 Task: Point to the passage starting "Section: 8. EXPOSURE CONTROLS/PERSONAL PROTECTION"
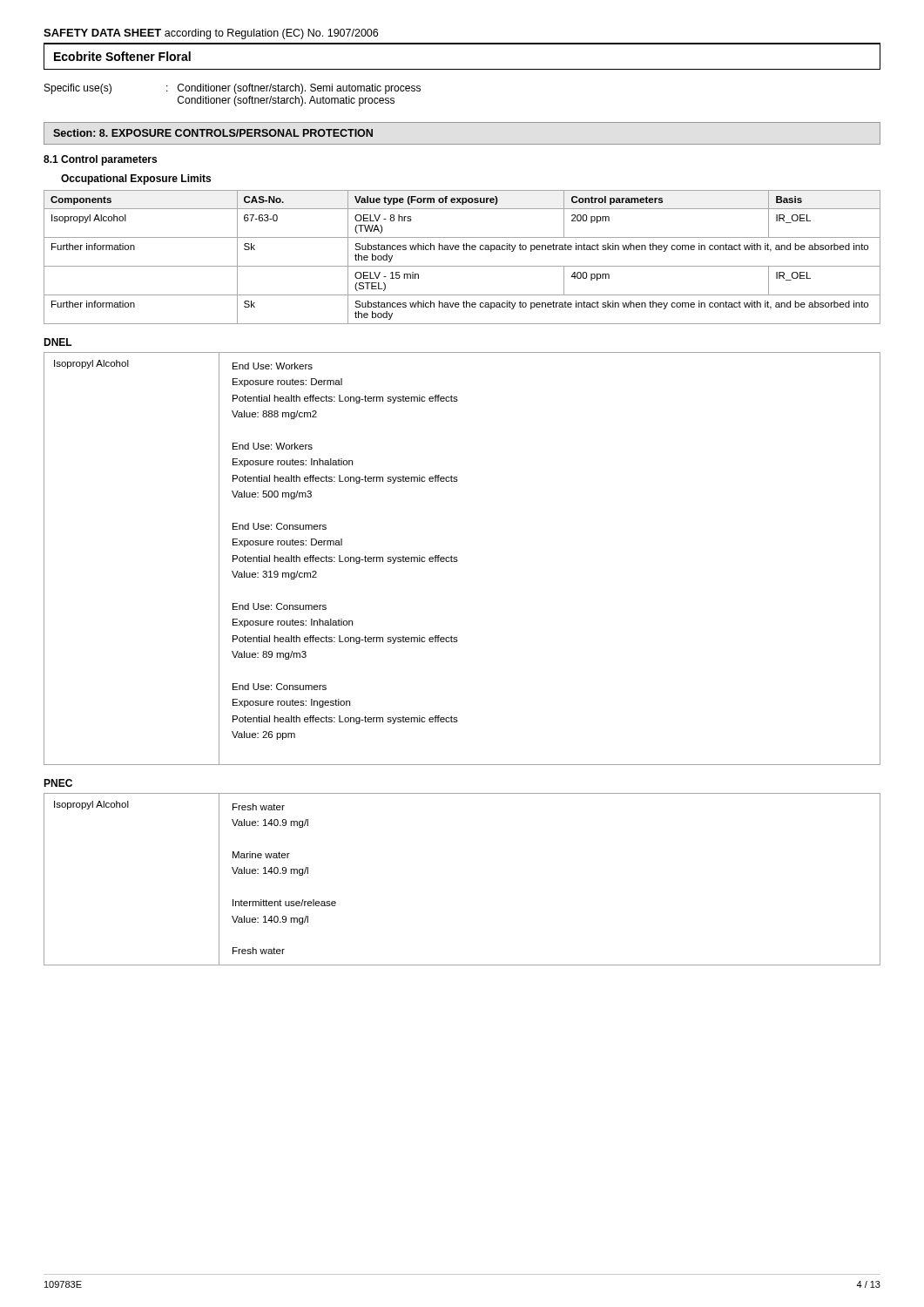213,133
